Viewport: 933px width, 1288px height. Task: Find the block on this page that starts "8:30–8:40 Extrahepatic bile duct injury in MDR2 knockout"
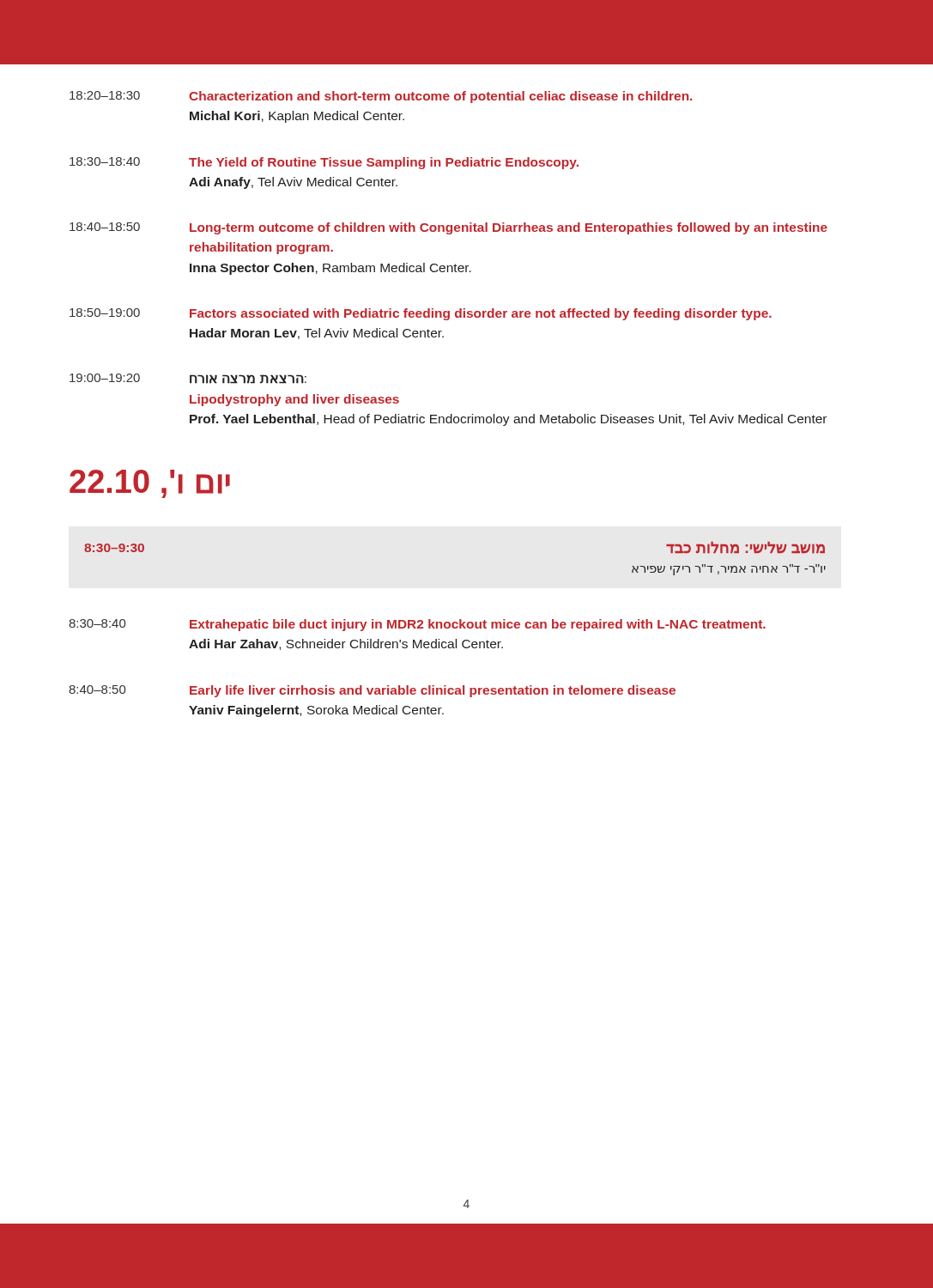[x=455, y=634]
